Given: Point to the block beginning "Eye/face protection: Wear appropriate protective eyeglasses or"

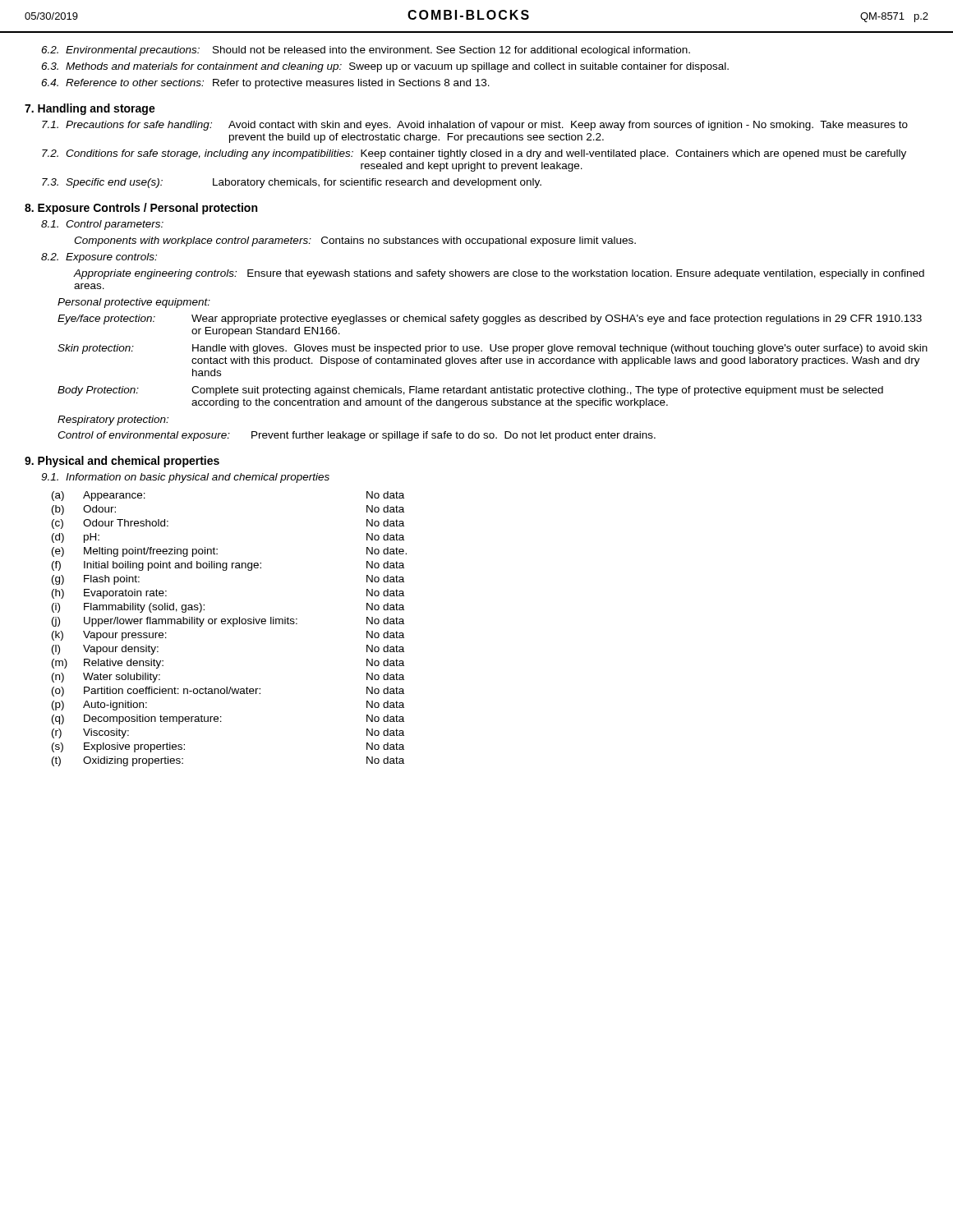Looking at the screenshot, I should [493, 324].
